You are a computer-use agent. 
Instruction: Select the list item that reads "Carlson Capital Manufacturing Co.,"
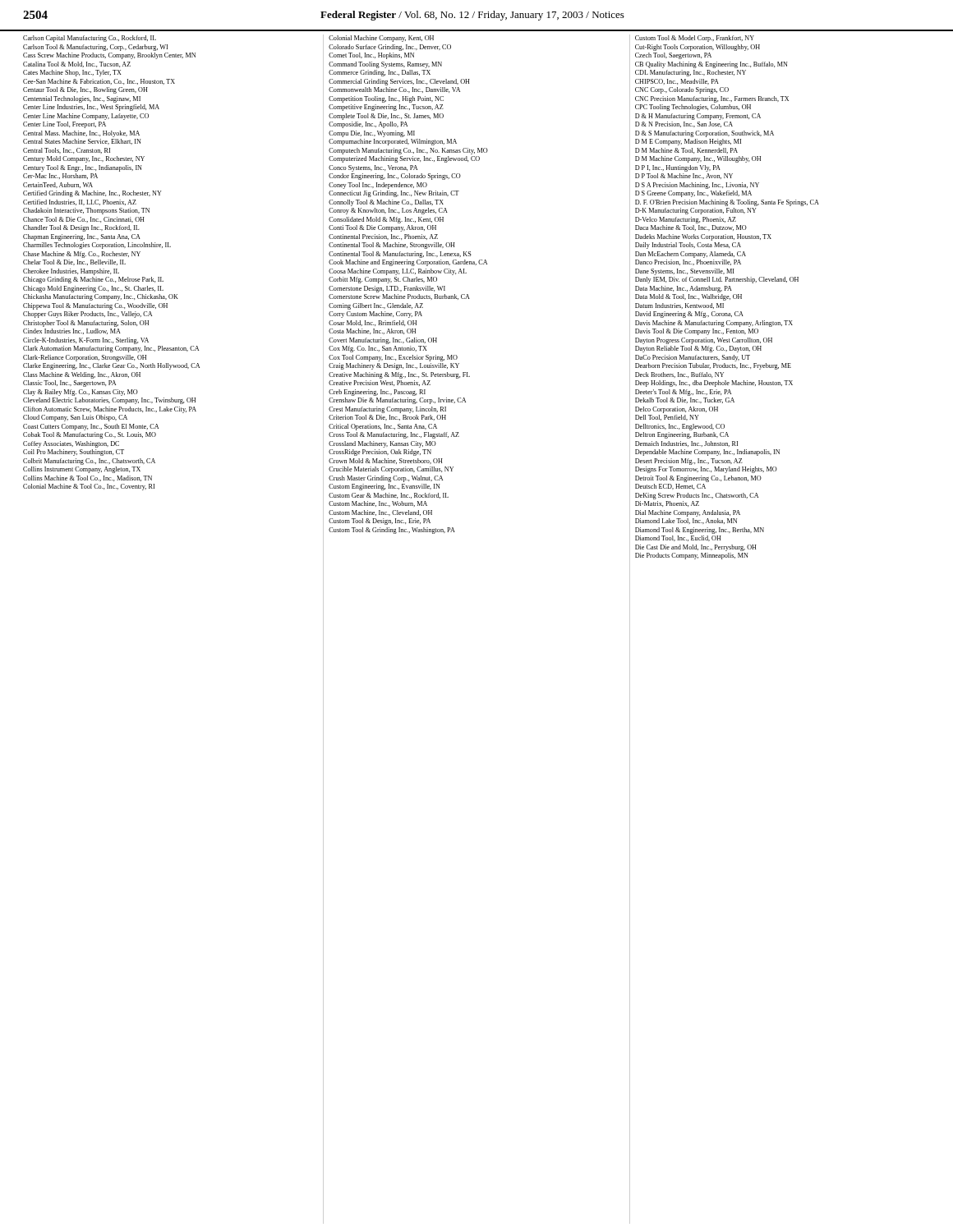90,38
